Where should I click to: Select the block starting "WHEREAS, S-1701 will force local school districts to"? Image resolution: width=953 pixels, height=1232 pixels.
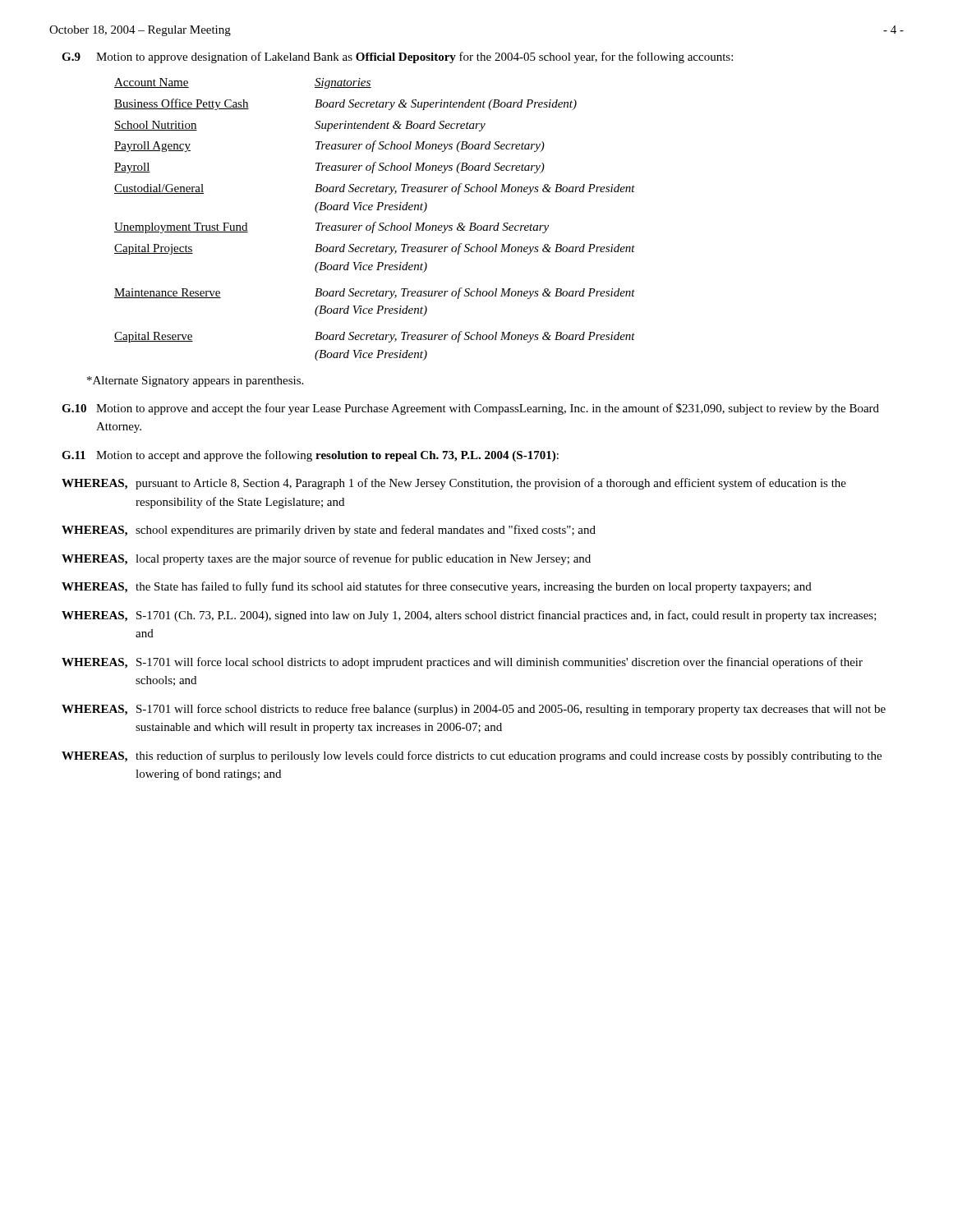point(476,671)
